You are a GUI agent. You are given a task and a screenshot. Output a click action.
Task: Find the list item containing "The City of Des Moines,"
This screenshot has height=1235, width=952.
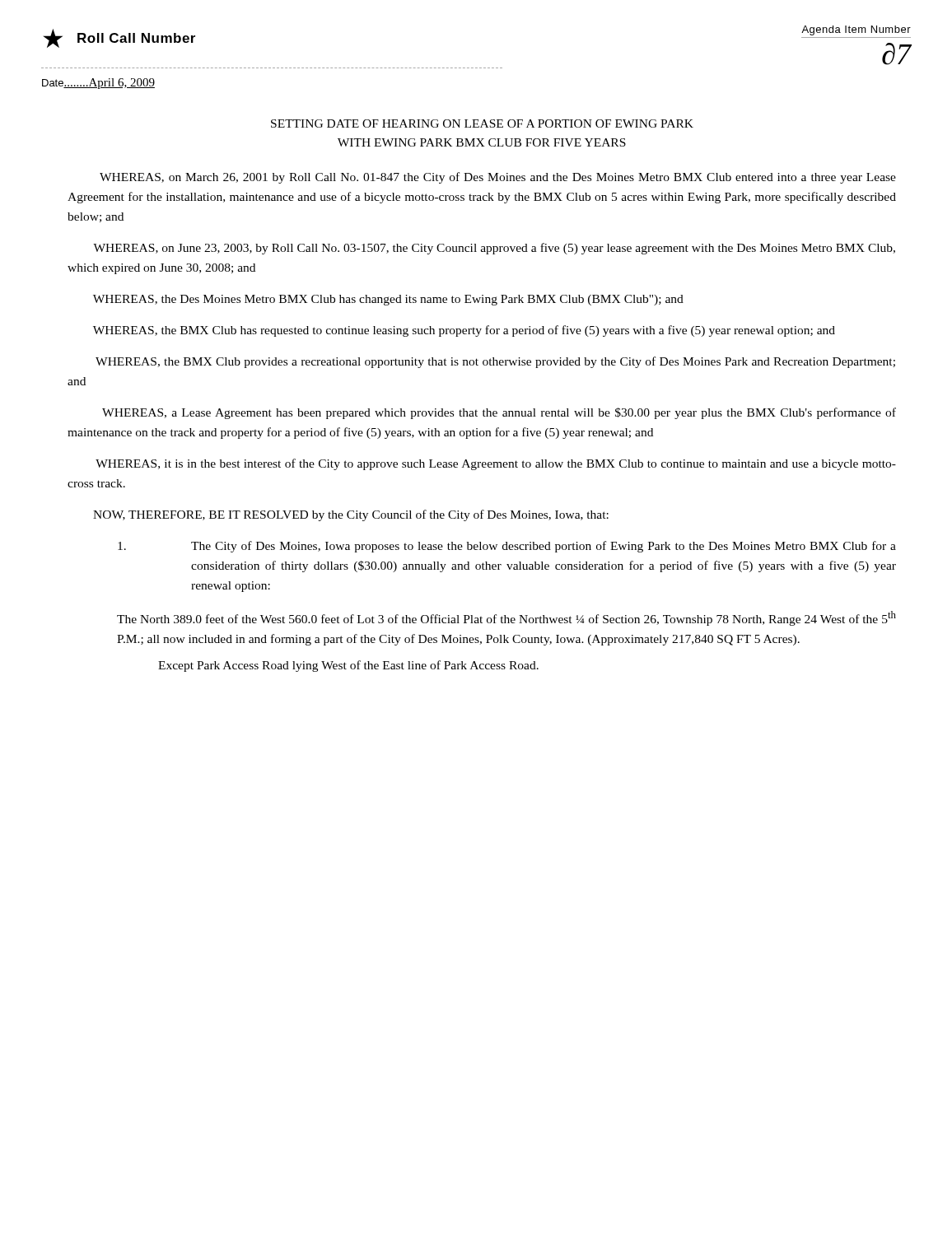point(482,565)
